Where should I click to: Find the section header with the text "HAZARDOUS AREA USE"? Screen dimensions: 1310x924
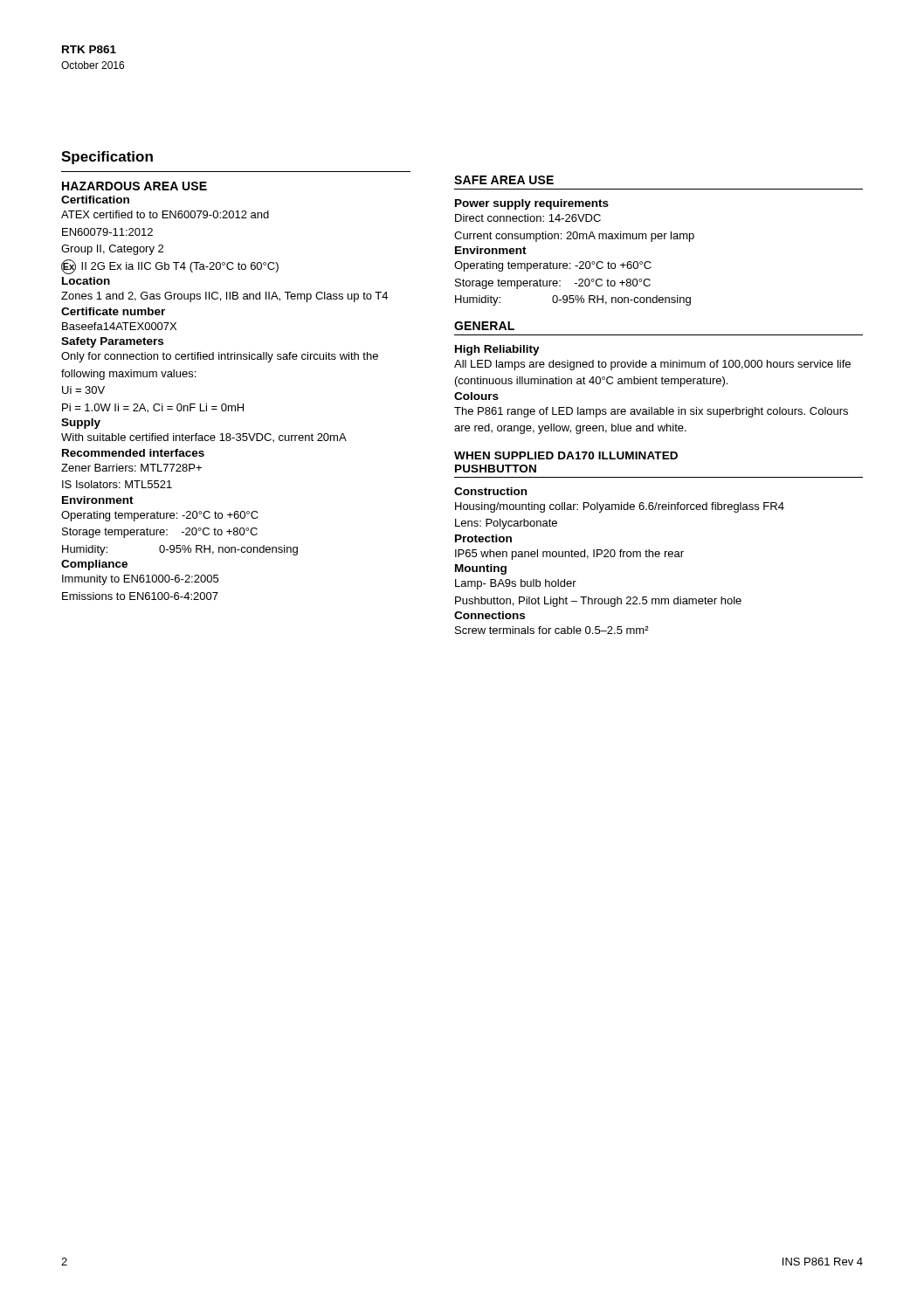tap(134, 186)
